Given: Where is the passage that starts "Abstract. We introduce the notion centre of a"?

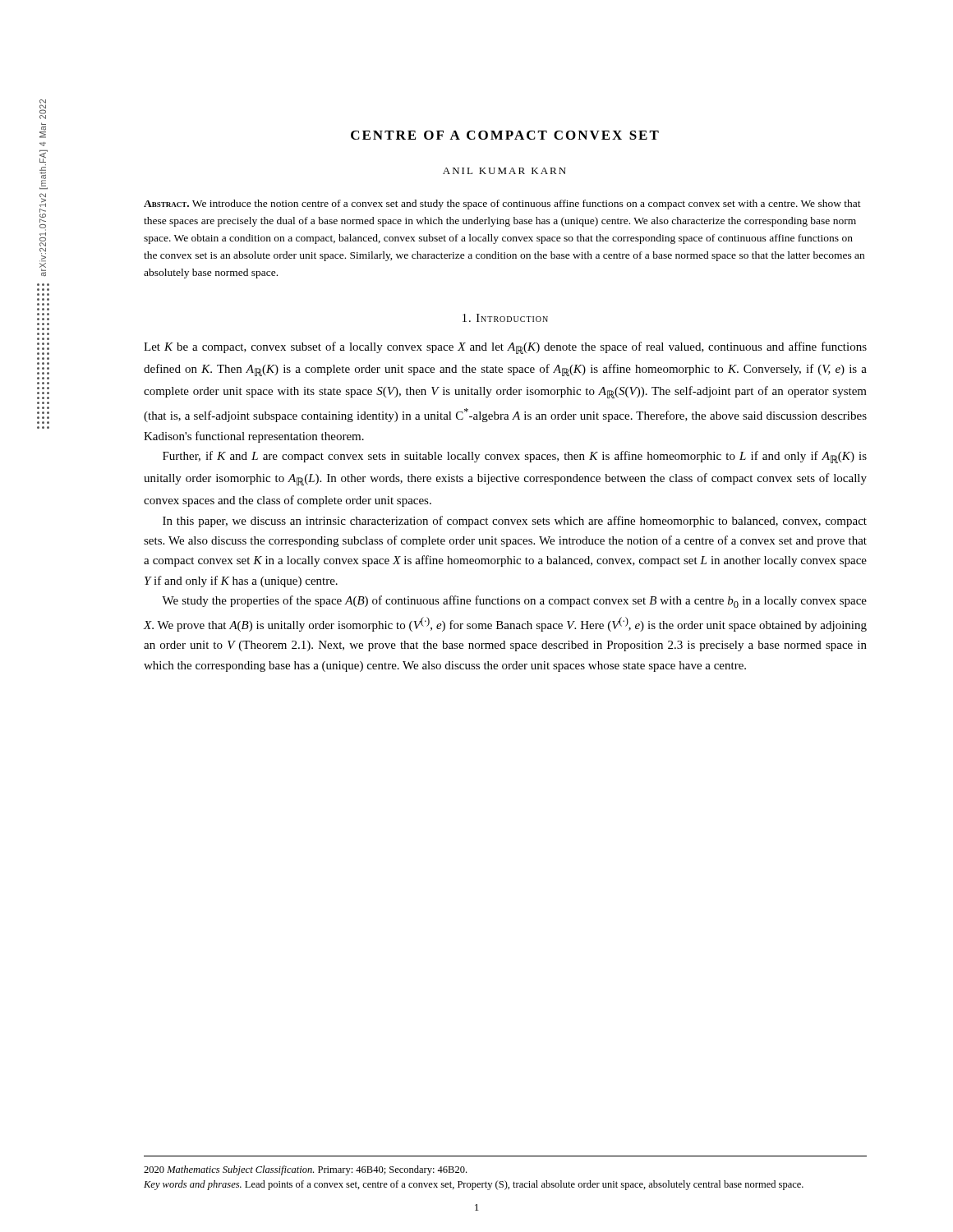Looking at the screenshot, I should click(504, 238).
